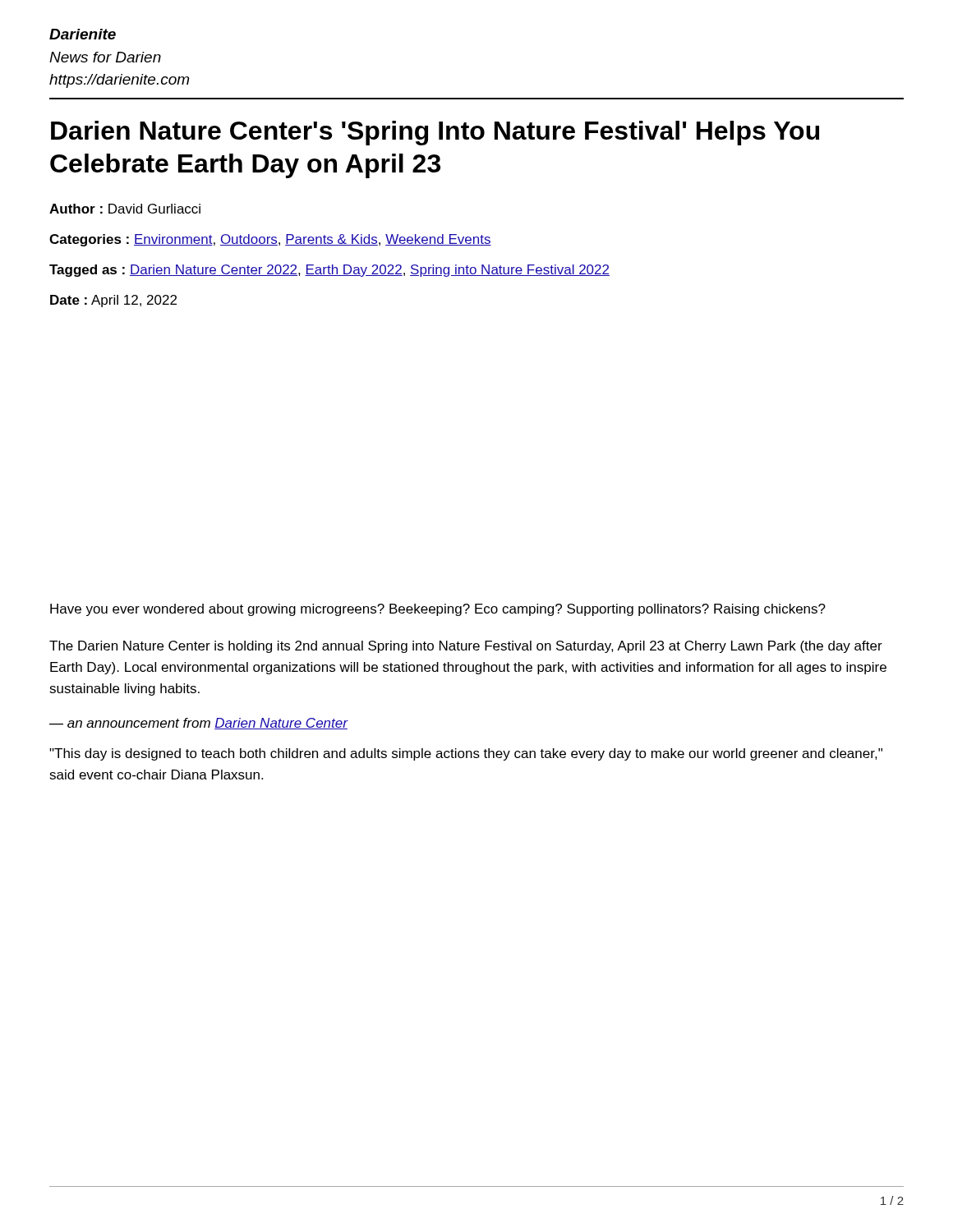This screenshot has height=1232, width=953.
Task: Point to the text block starting "— an announcement"
Action: [198, 723]
